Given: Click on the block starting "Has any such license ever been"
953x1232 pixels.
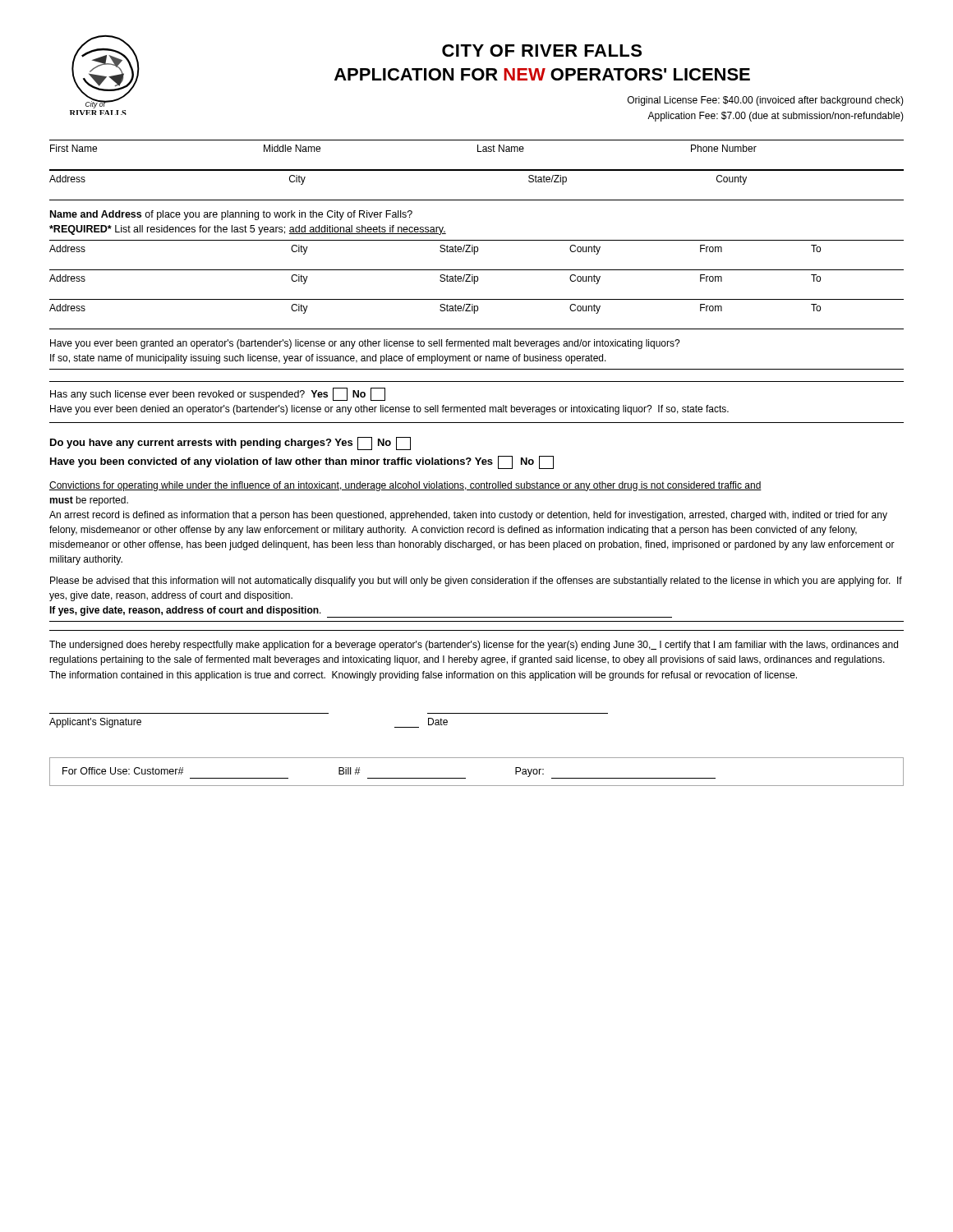Looking at the screenshot, I should 389,401.
